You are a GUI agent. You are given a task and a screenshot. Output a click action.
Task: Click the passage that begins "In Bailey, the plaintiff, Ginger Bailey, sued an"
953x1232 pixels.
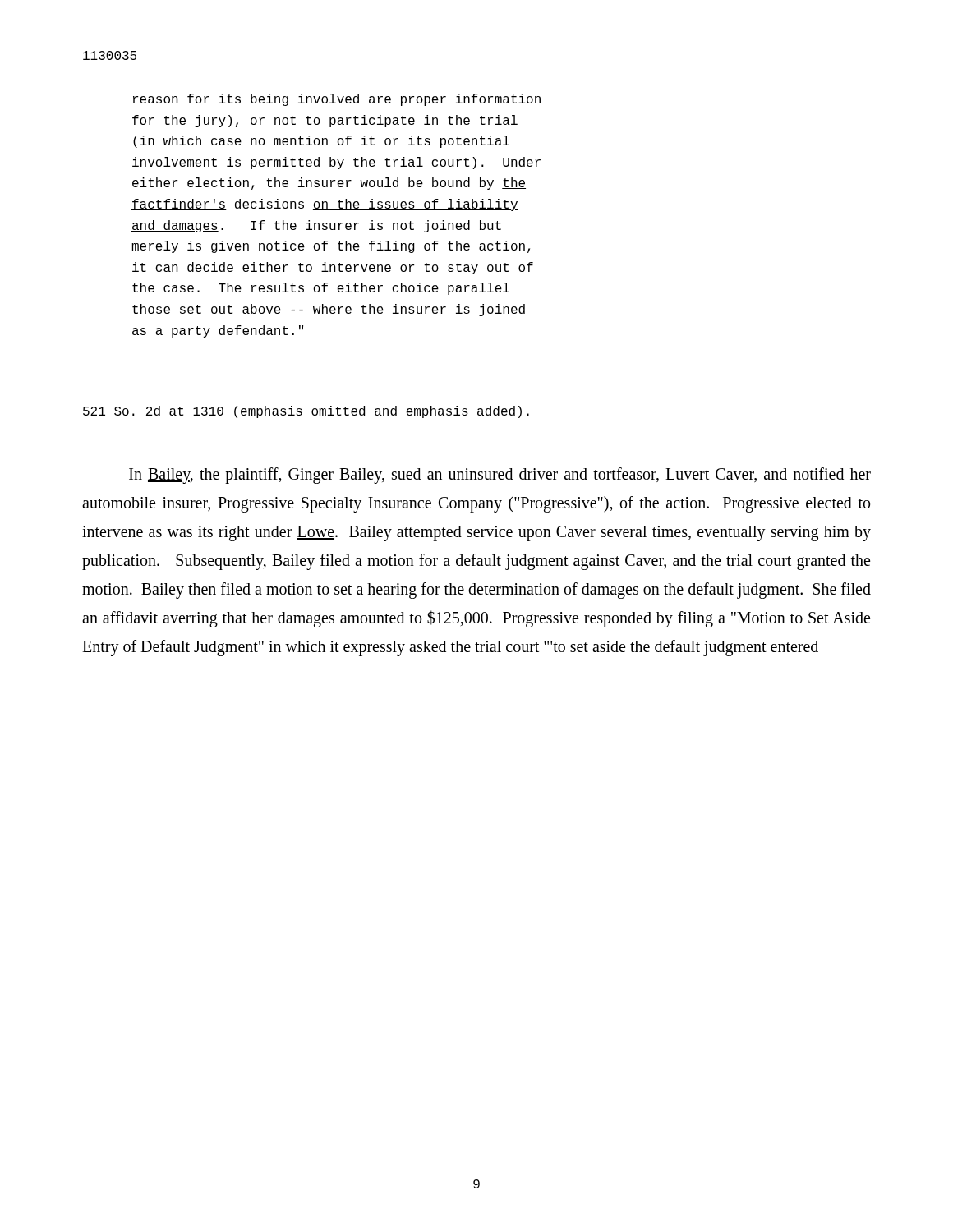pyautogui.click(x=476, y=560)
